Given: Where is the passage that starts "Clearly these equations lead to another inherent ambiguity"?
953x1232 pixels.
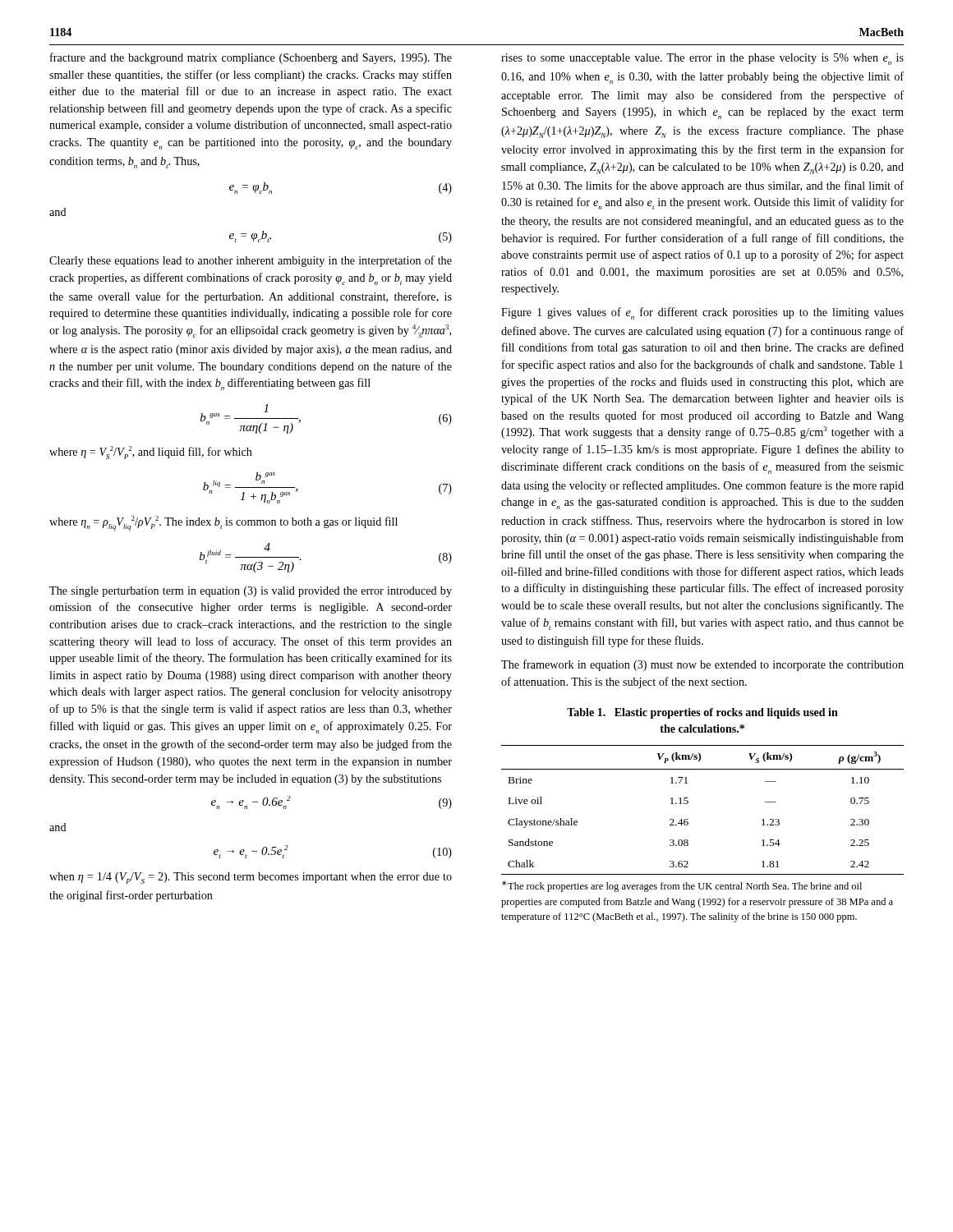Looking at the screenshot, I should coord(251,323).
